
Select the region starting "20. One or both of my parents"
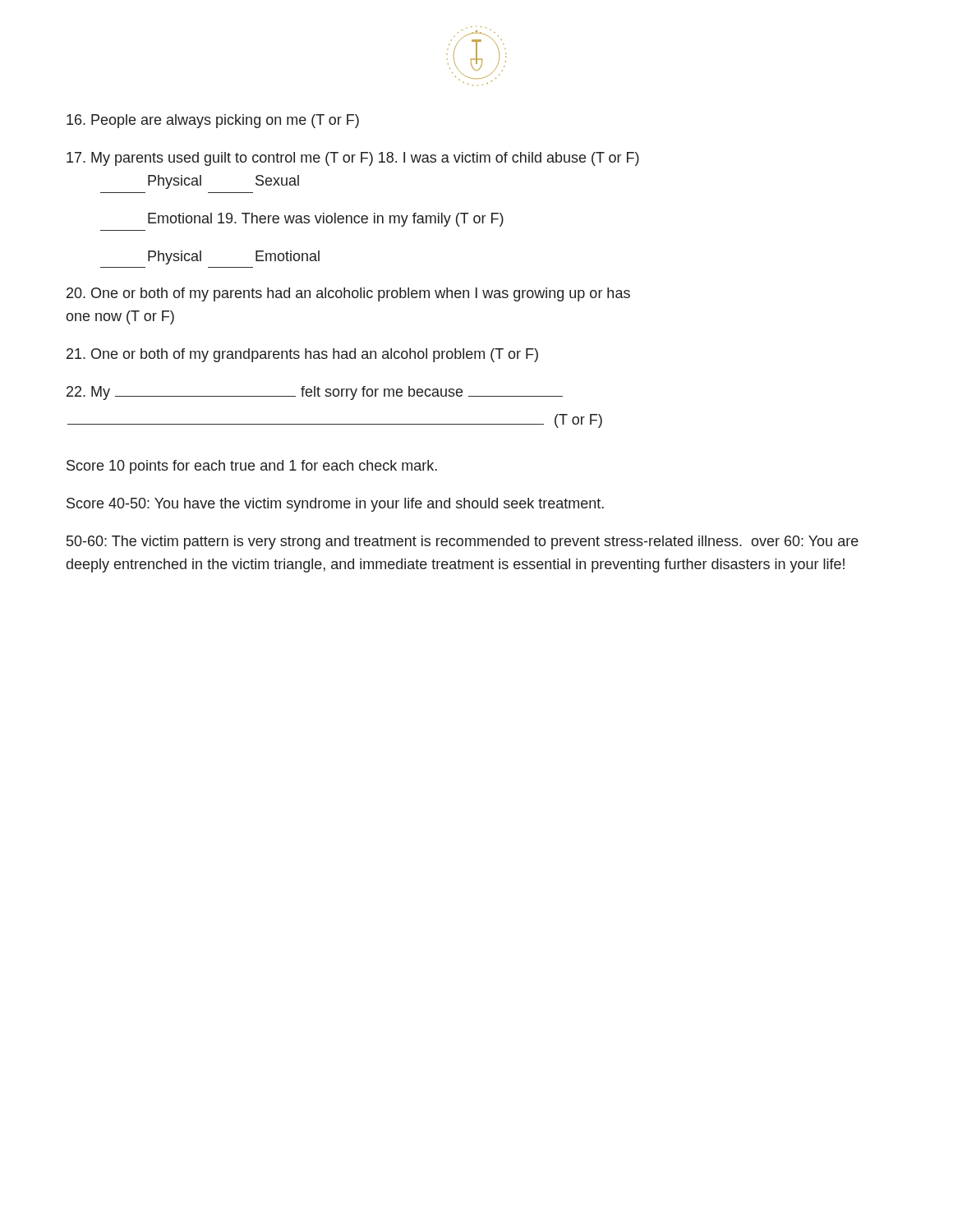pyautogui.click(x=348, y=305)
